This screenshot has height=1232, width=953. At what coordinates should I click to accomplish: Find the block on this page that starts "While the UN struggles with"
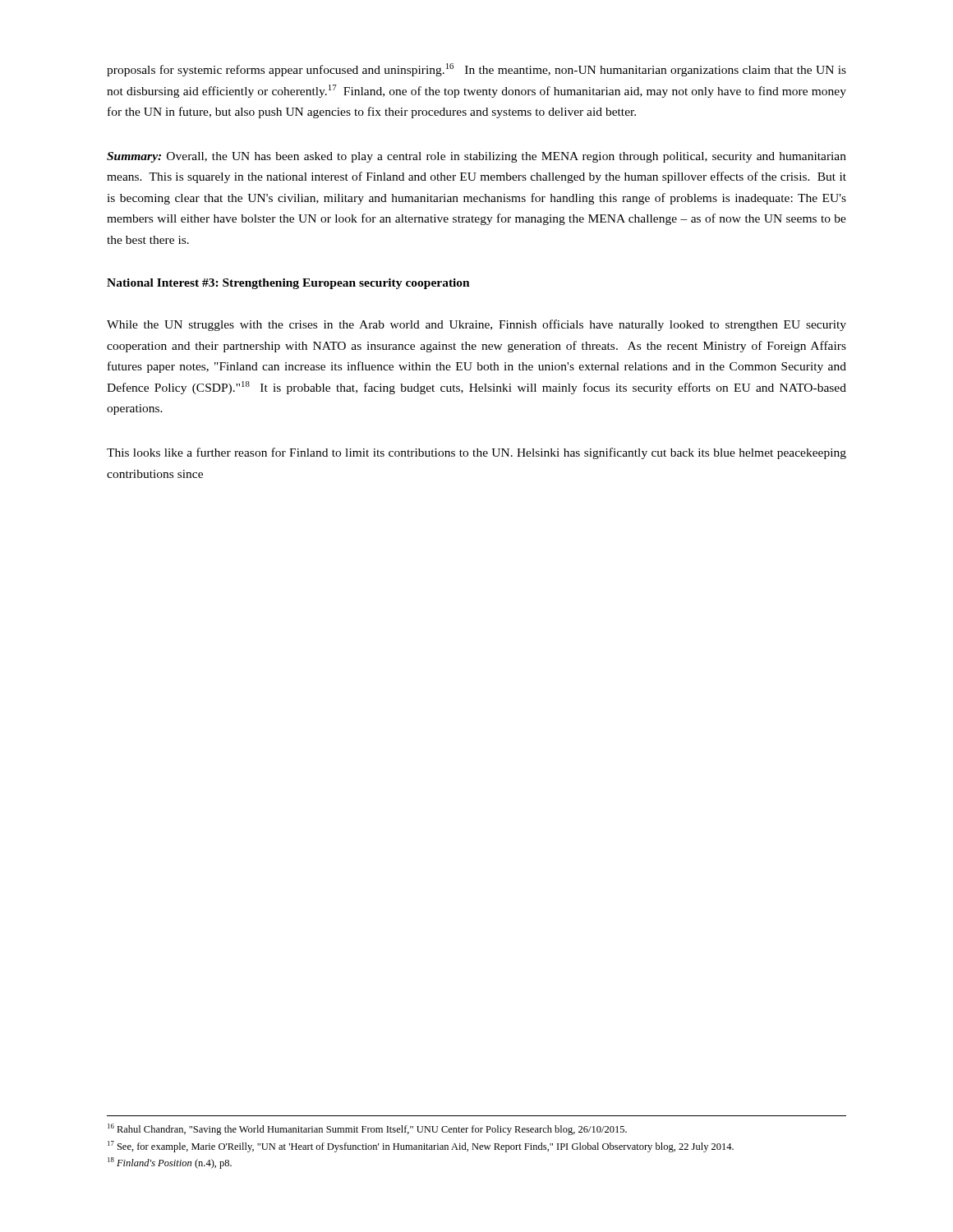pos(476,366)
